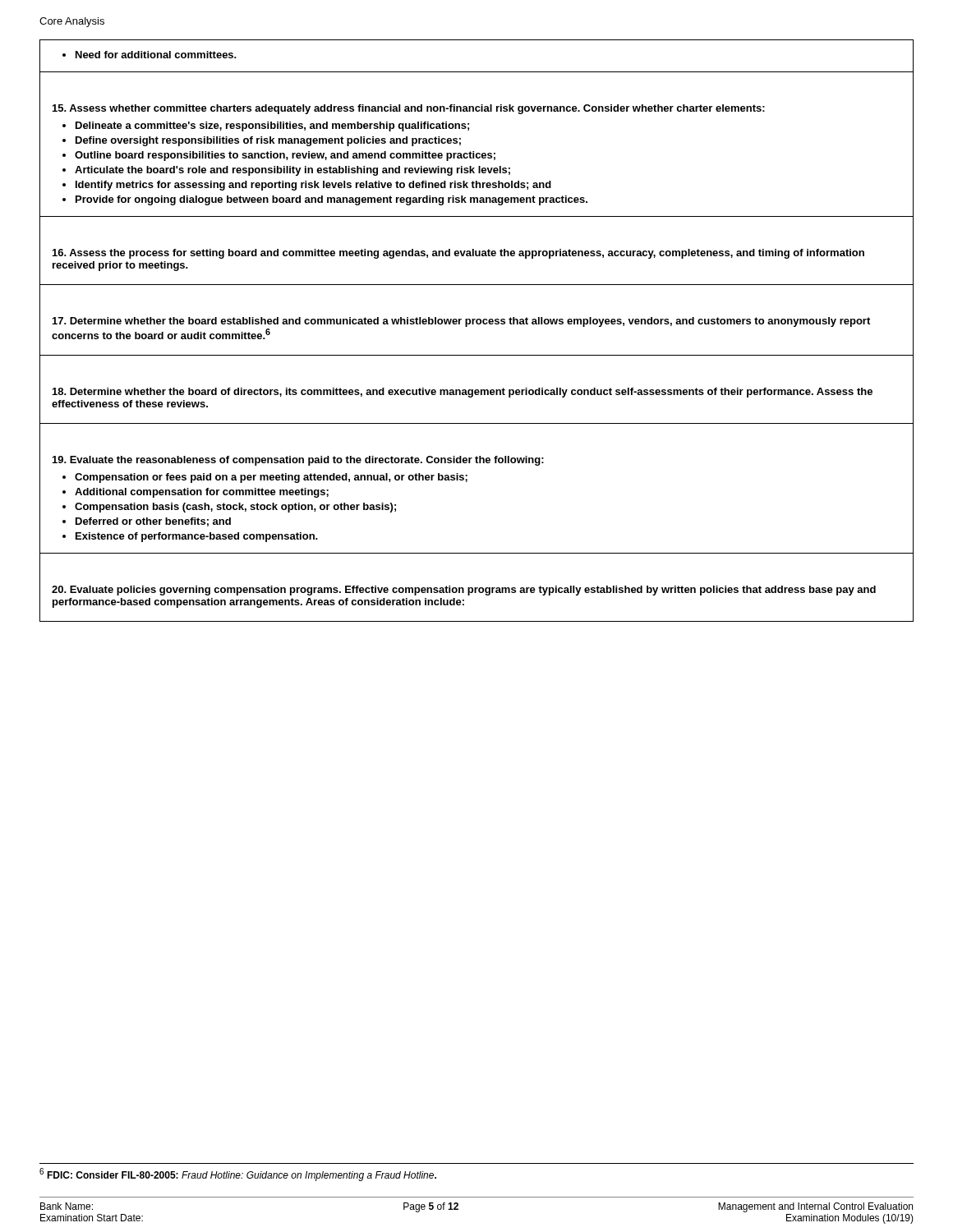Point to the region starting "Need for additional committees."

click(156, 55)
